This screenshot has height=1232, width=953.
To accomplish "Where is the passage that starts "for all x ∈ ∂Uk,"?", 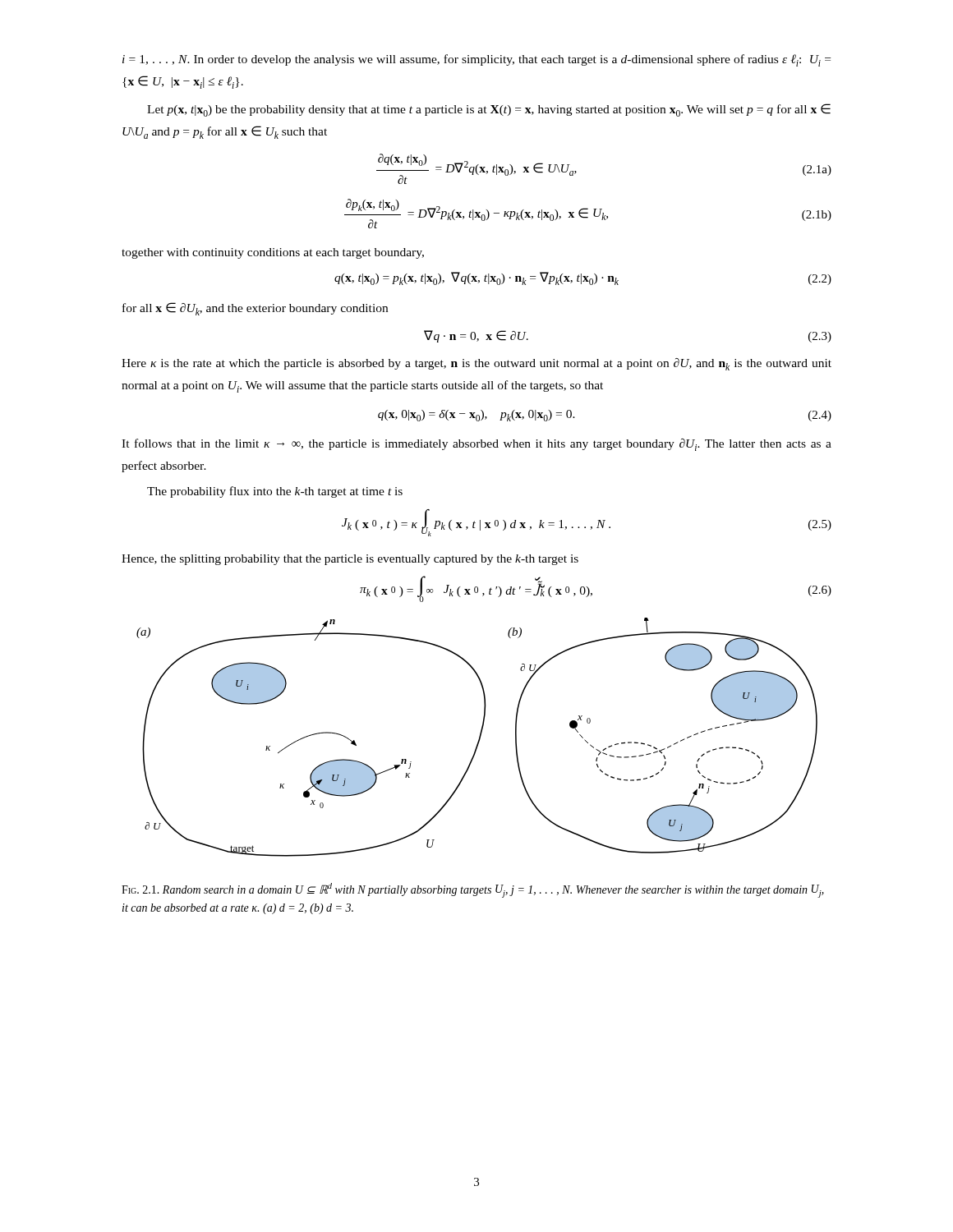I will 255,309.
